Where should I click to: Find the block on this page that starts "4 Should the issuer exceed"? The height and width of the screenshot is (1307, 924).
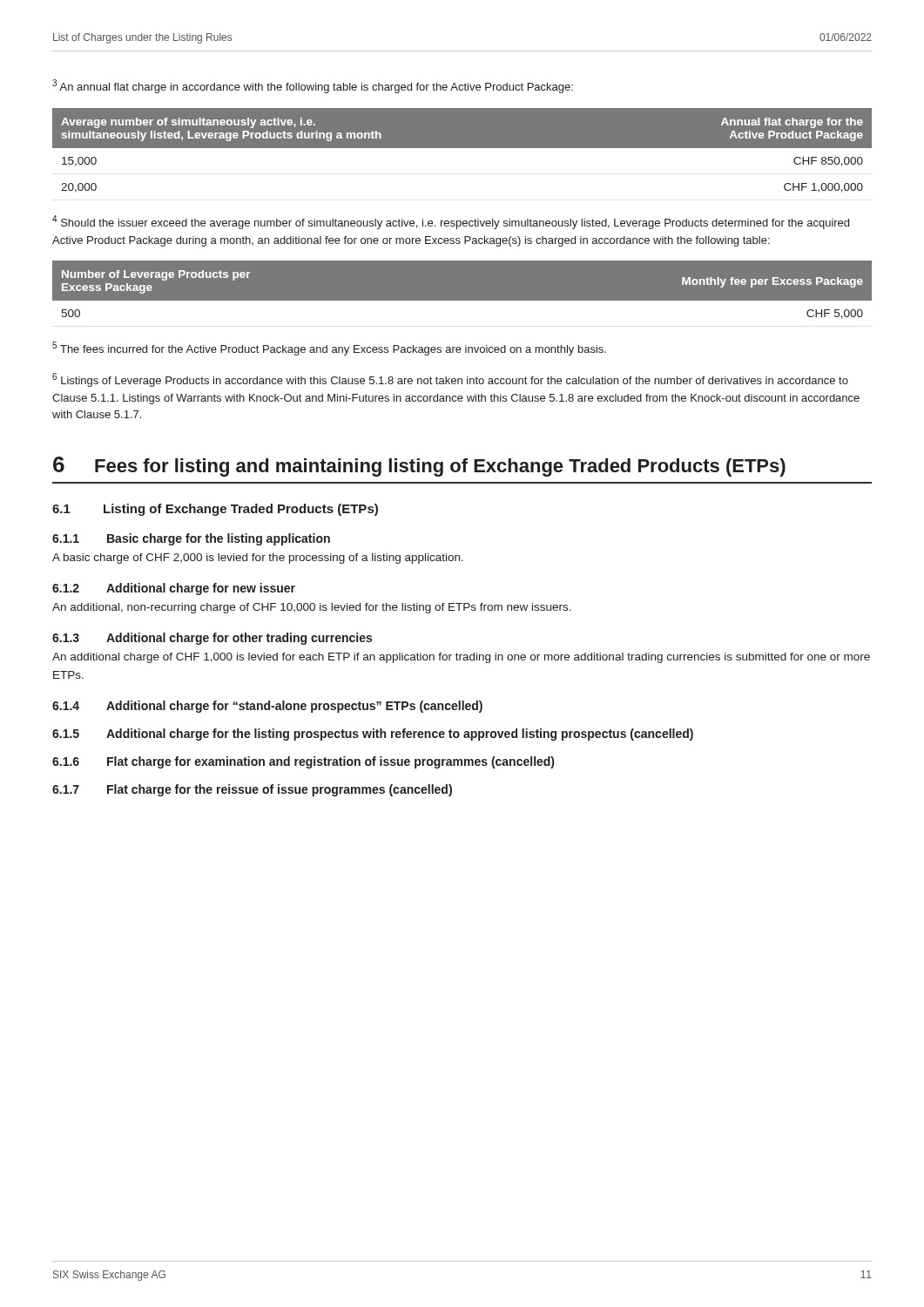[x=451, y=230]
